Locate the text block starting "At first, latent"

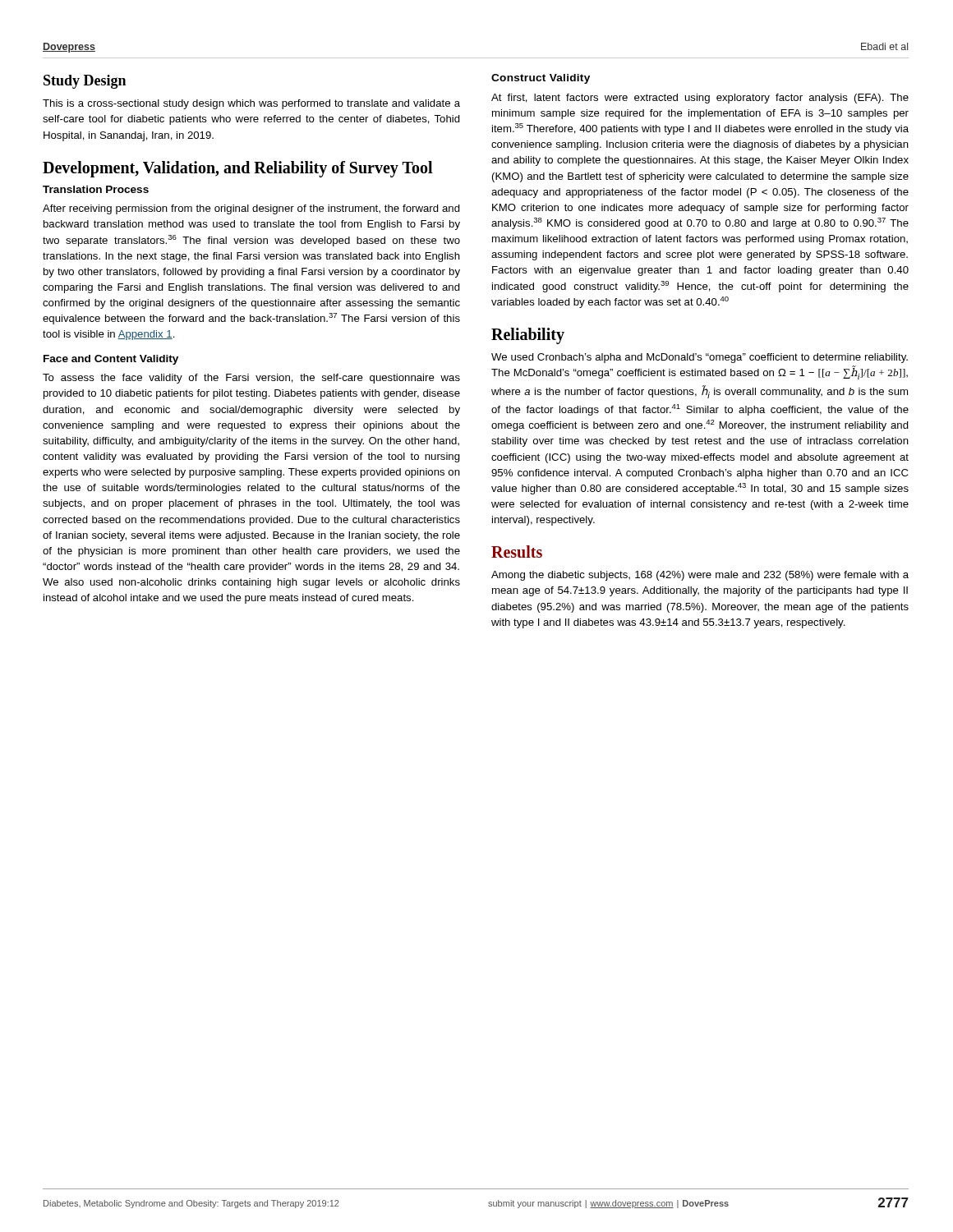coord(700,199)
